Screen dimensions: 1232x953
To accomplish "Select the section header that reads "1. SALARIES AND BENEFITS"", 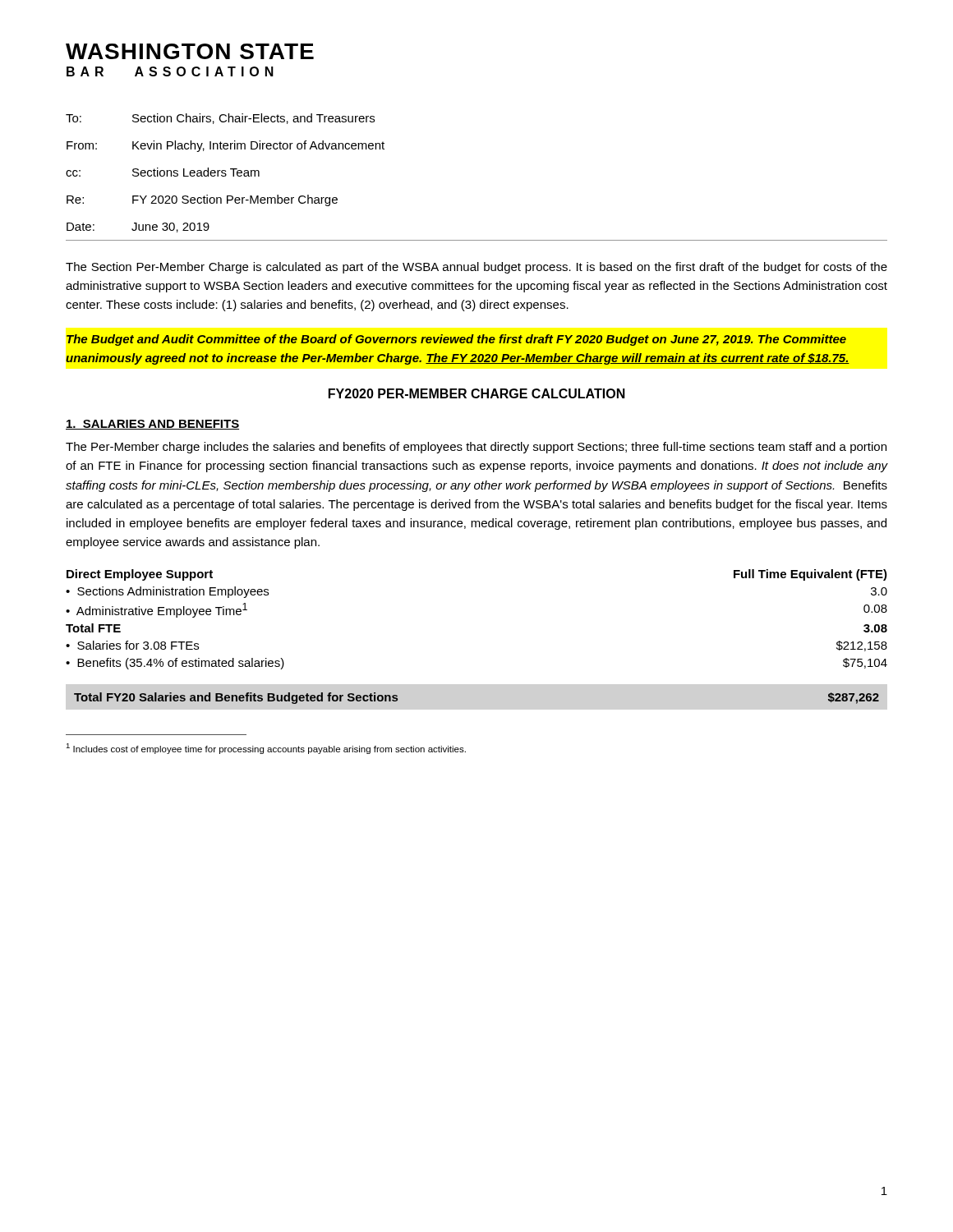I will pyautogui.click(x=152, y=423).
